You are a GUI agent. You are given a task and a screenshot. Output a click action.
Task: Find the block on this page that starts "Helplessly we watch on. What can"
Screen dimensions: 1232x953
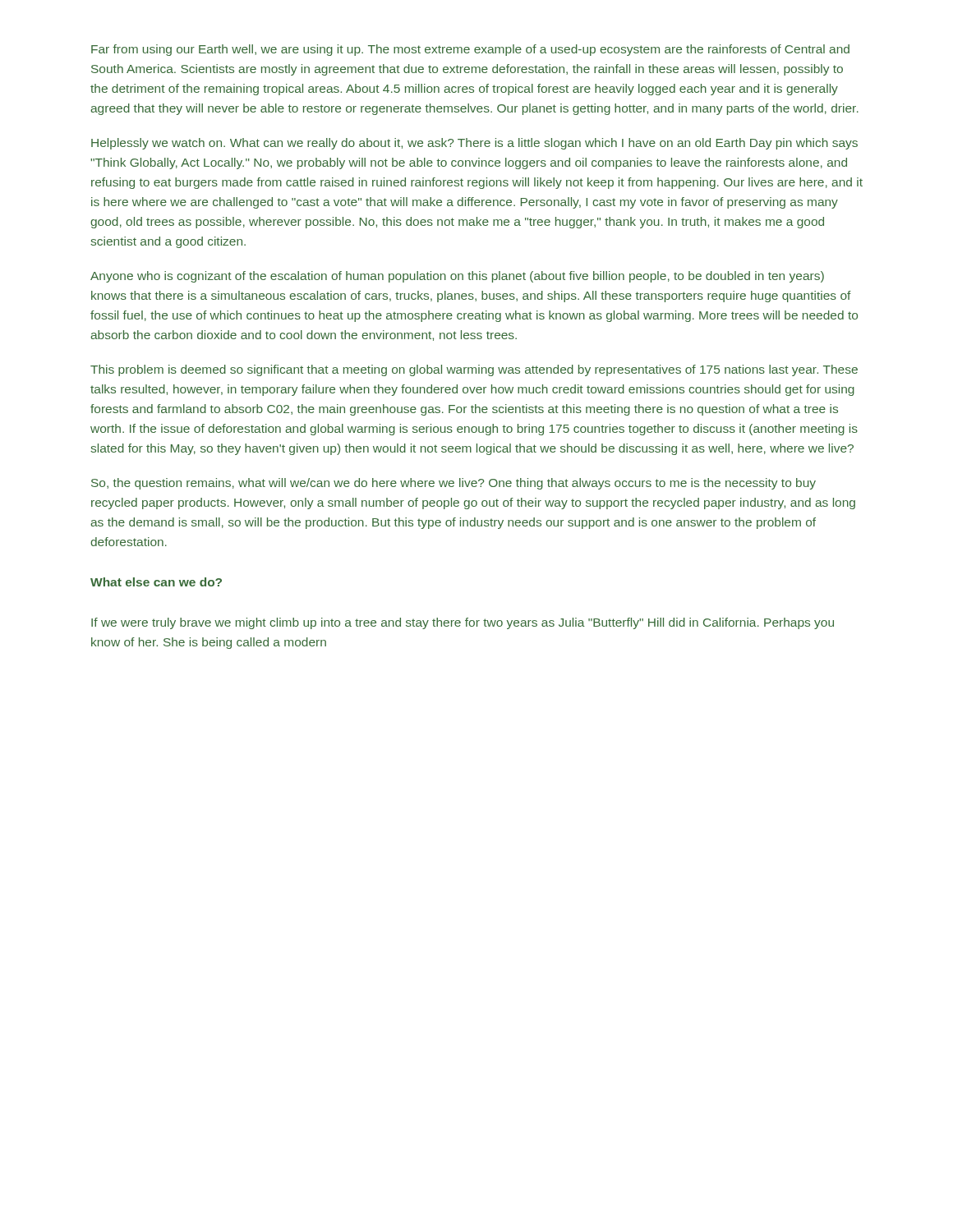pyautogui.click(x=476, y=192)
